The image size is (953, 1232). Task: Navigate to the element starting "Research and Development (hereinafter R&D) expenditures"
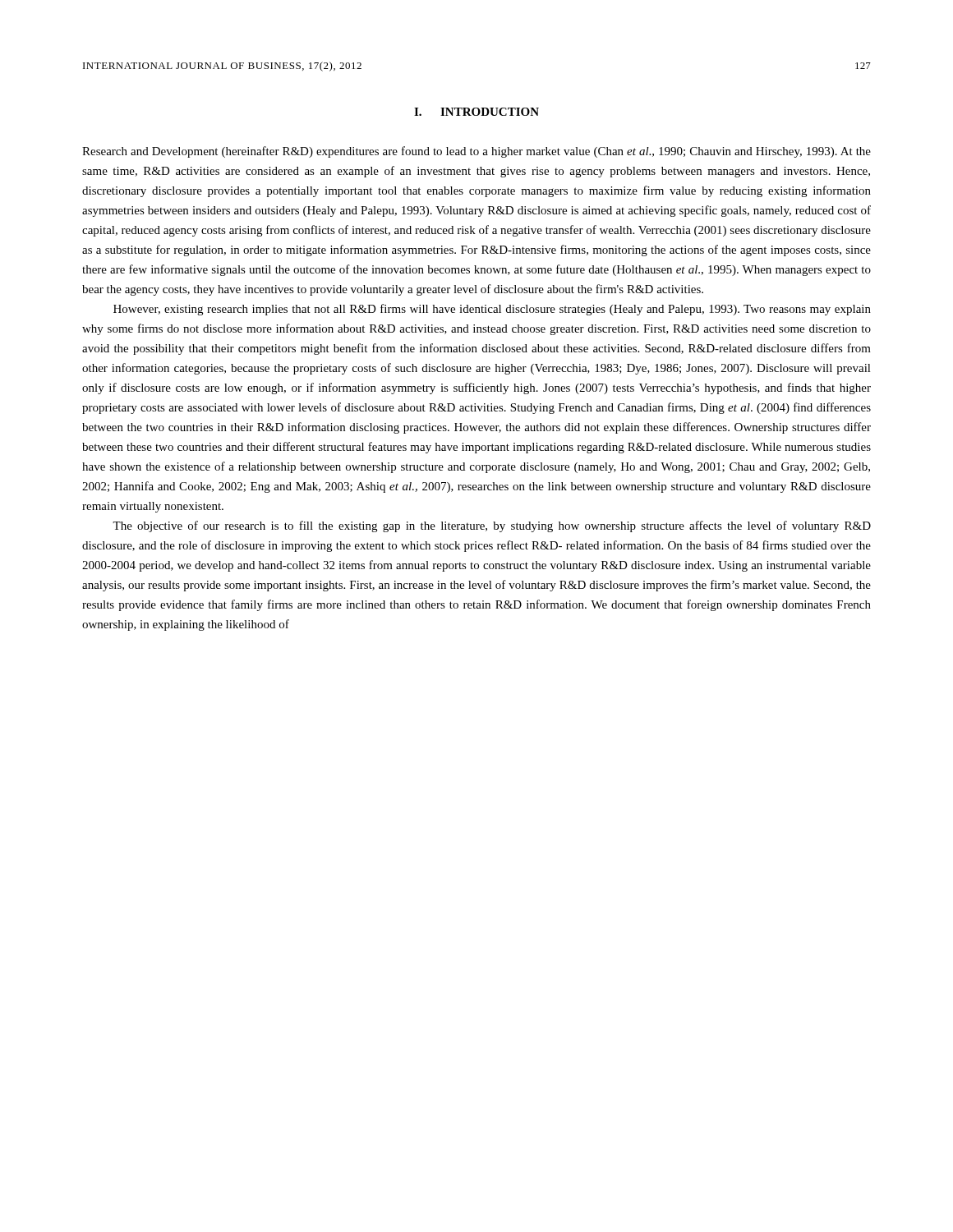pos(476,388)
